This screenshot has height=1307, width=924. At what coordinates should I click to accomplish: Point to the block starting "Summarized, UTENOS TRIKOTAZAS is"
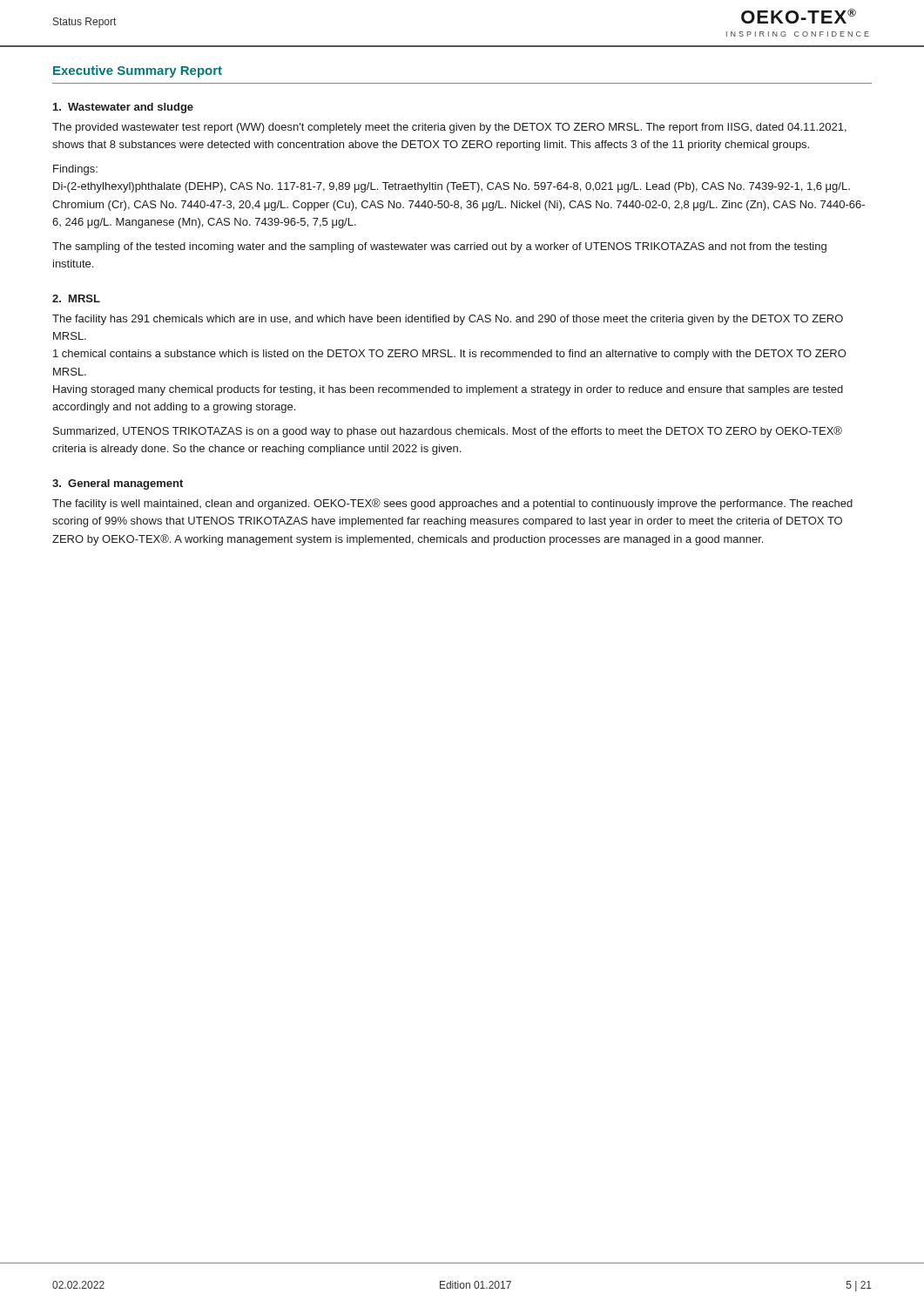(447, 440)
